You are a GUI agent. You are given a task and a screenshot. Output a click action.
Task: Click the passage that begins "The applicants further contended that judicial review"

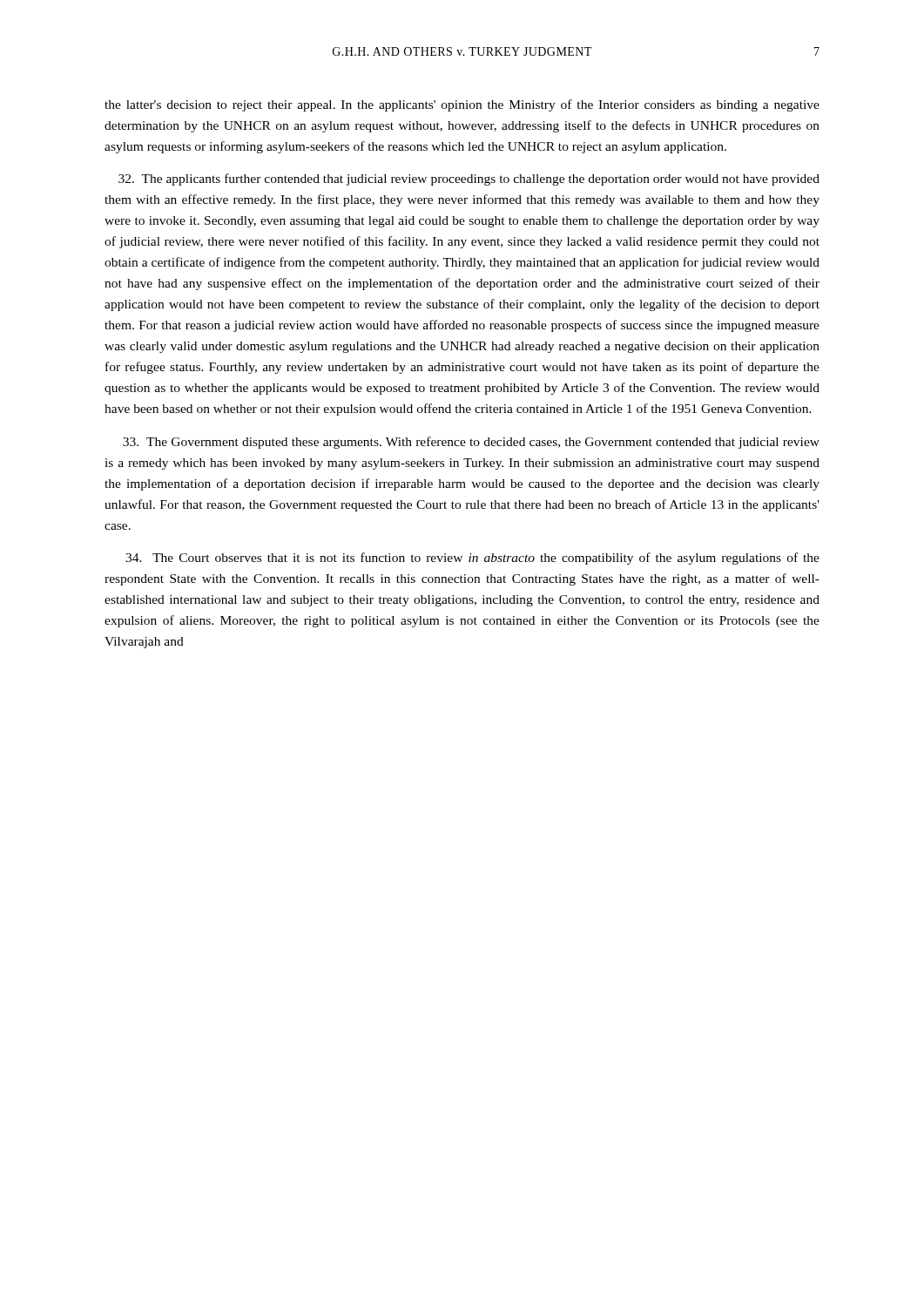[x=462, y=294]
